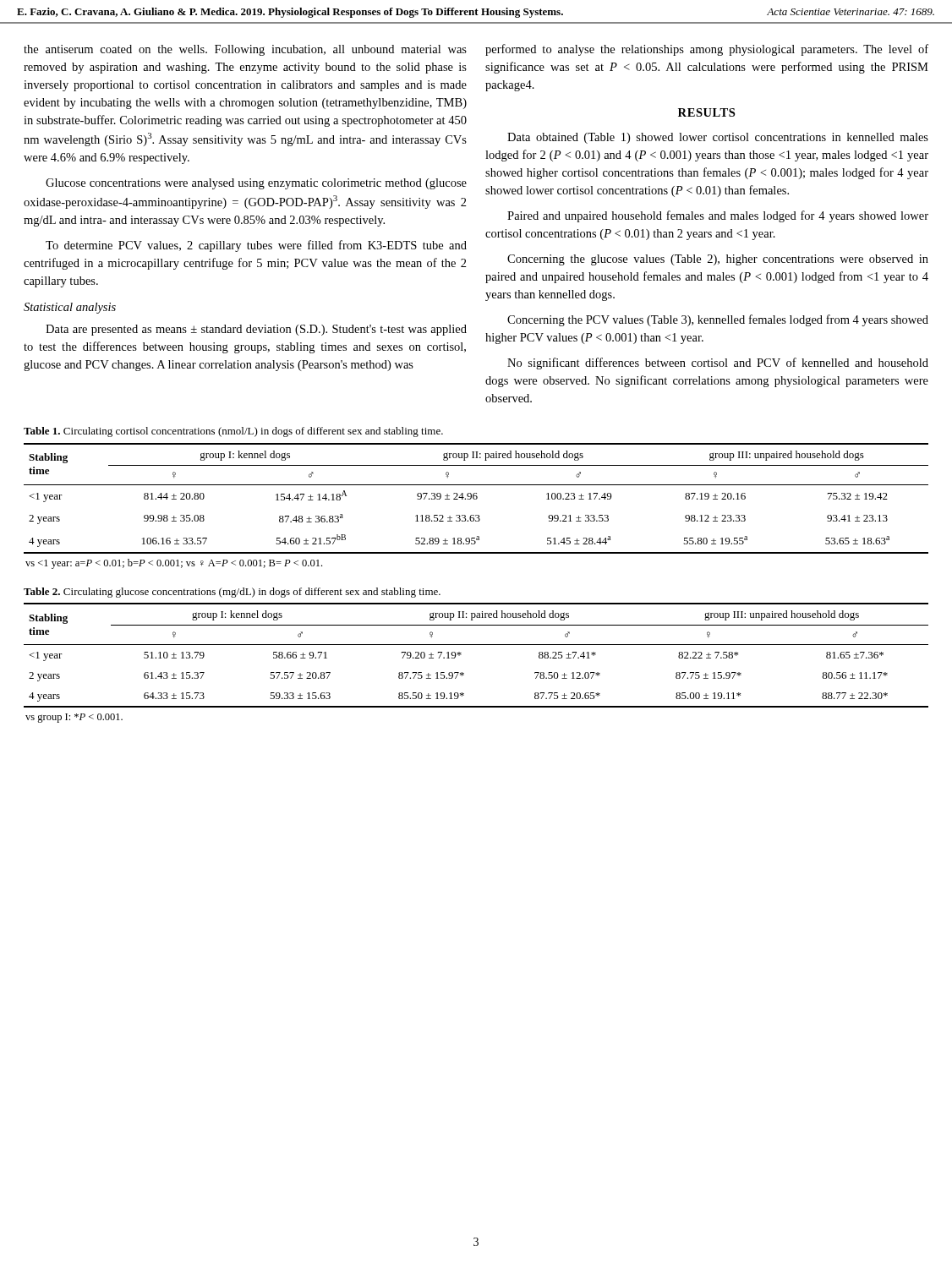Find the text starting "the antiserum coated on the wells."

[x=245, y=104]
